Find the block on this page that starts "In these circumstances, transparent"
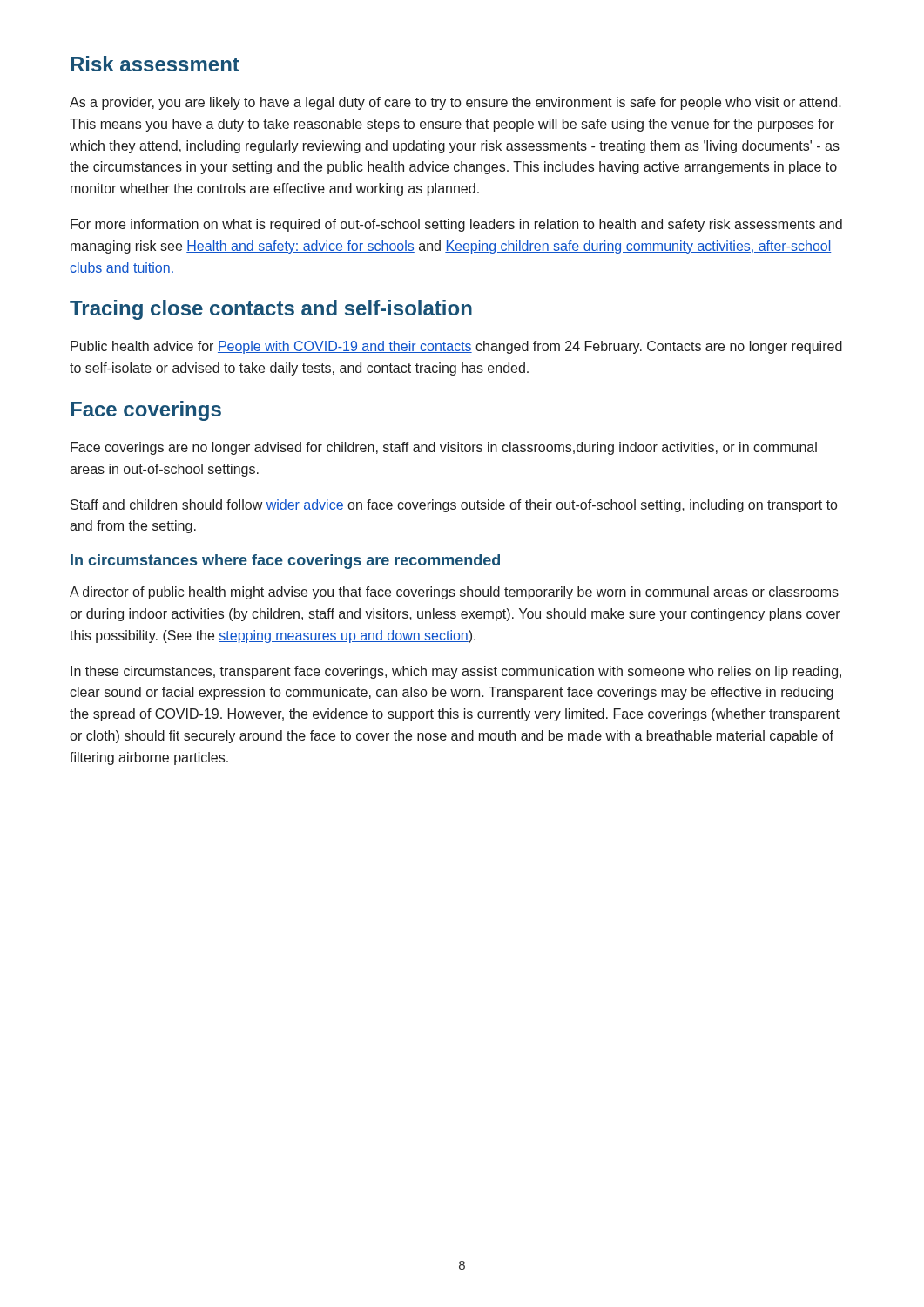 pos(462,715)
